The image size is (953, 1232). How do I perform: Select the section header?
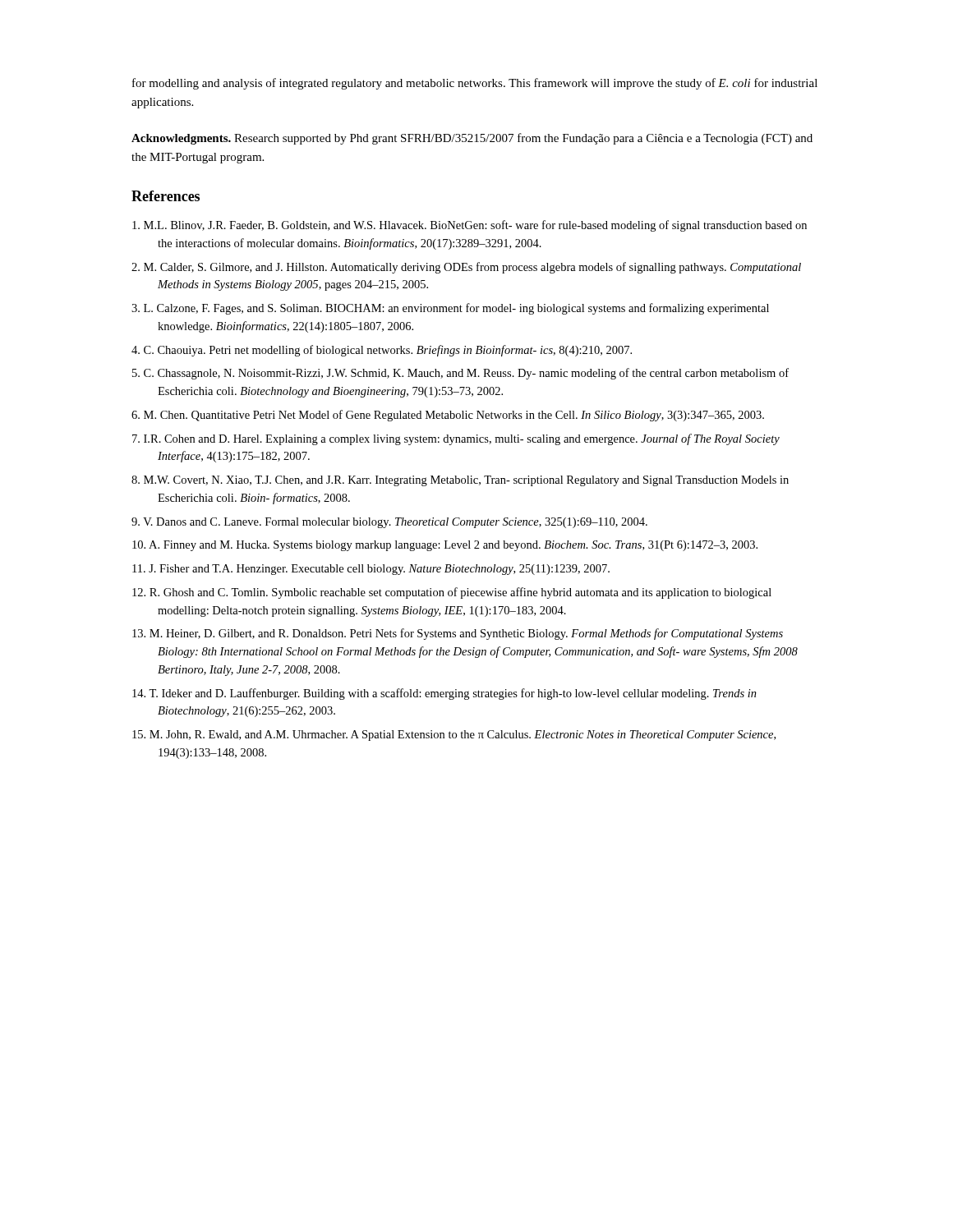pyautogui.click(x=166, y=196)
